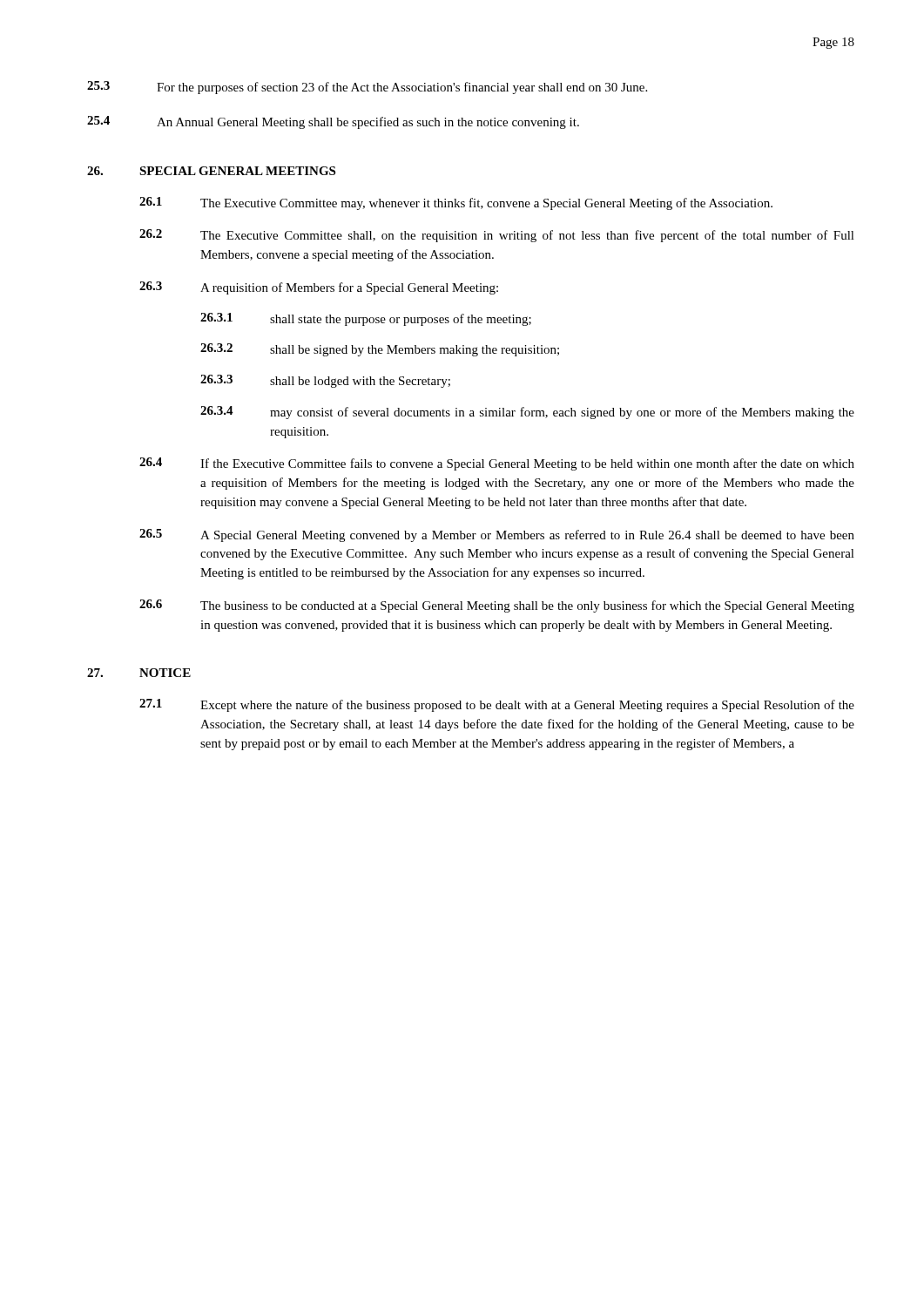
Task: Click on the element starting "26.1 The Executive Committee may, whenever it"
Action: [456, 203]
